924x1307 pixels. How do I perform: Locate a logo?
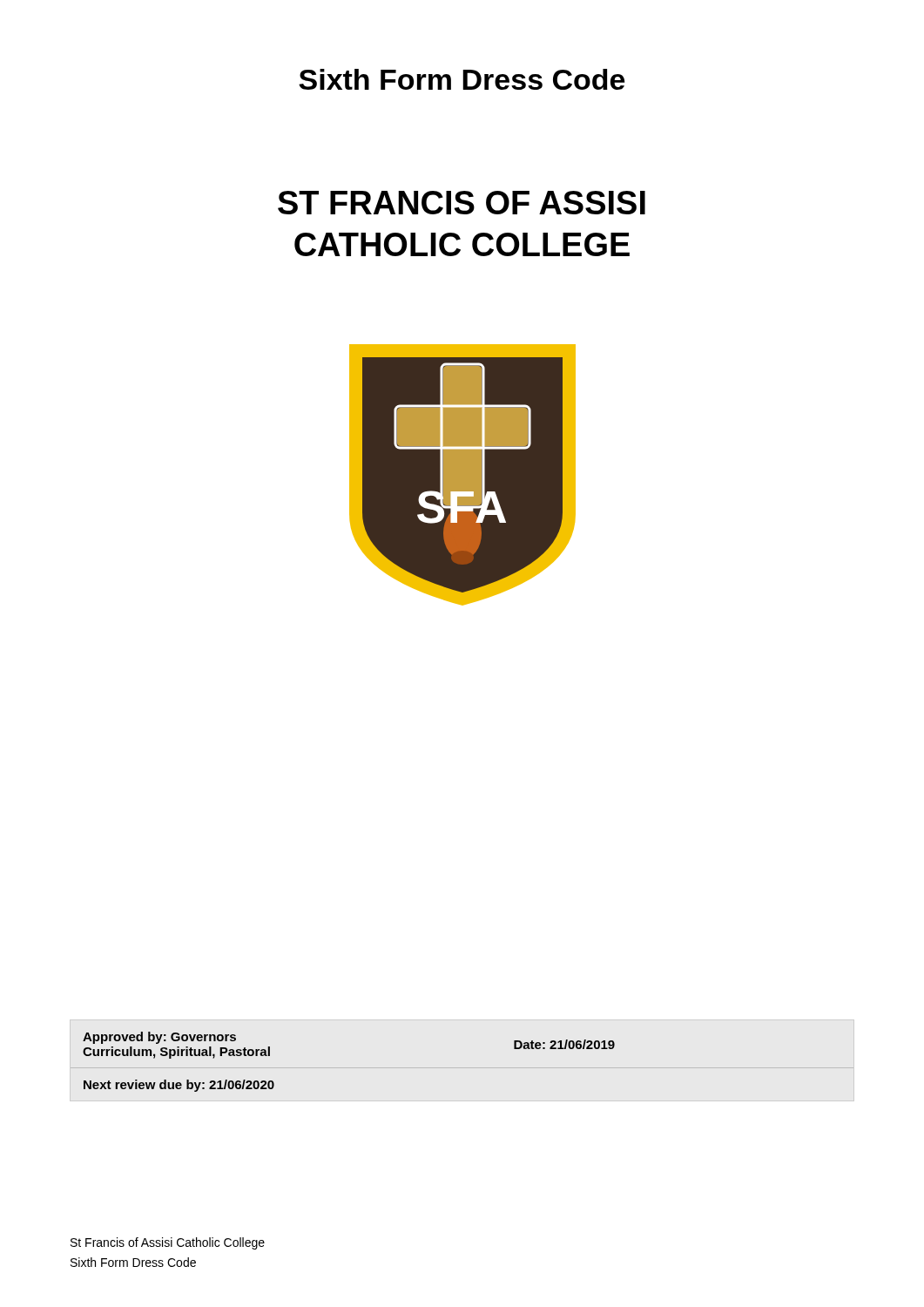point(462,475)
